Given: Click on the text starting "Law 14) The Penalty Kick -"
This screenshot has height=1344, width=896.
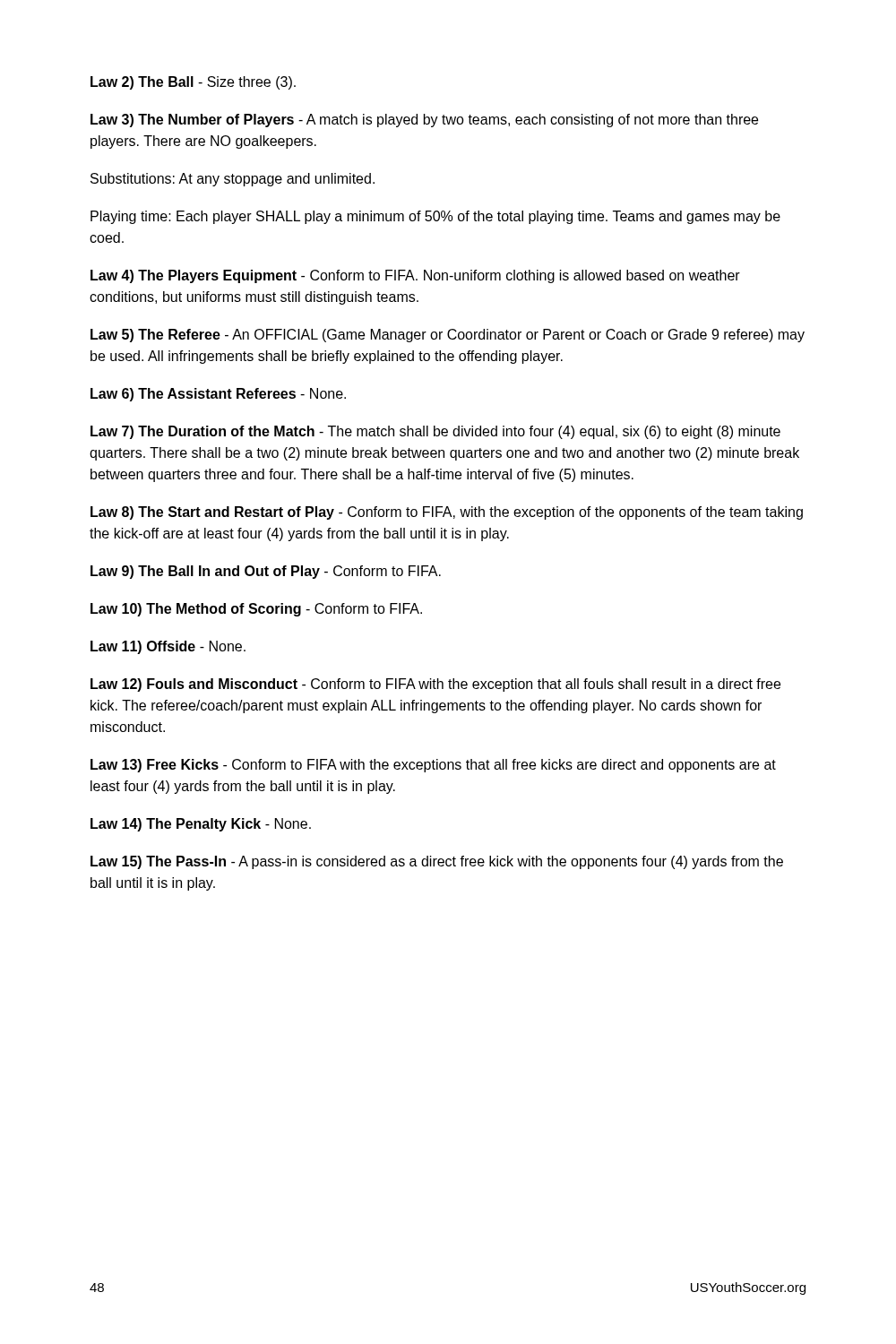Looking at the screenshot, I should pyautogui.click(x=201, y=825).
